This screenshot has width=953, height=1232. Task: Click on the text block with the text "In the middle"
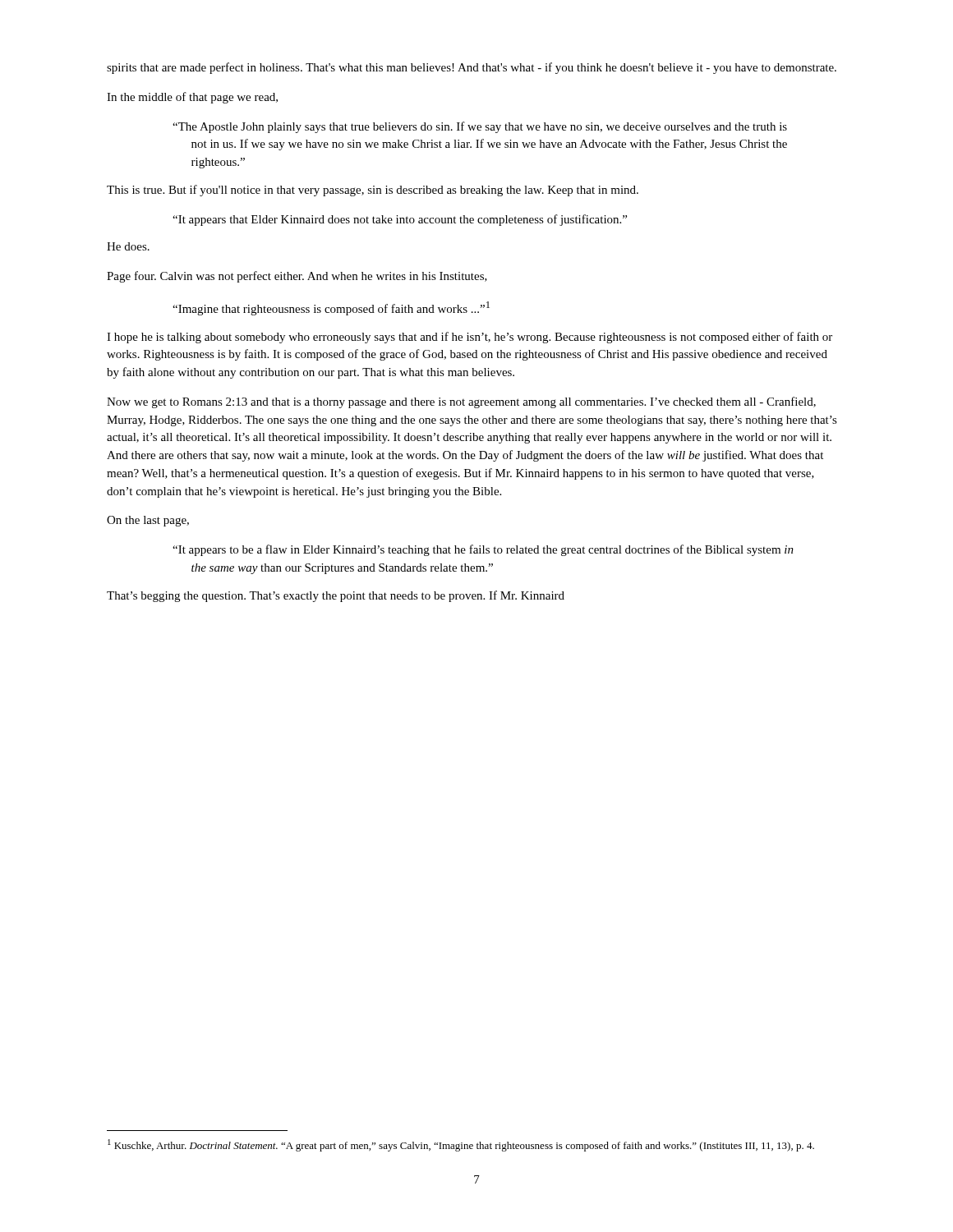point(192,98)
